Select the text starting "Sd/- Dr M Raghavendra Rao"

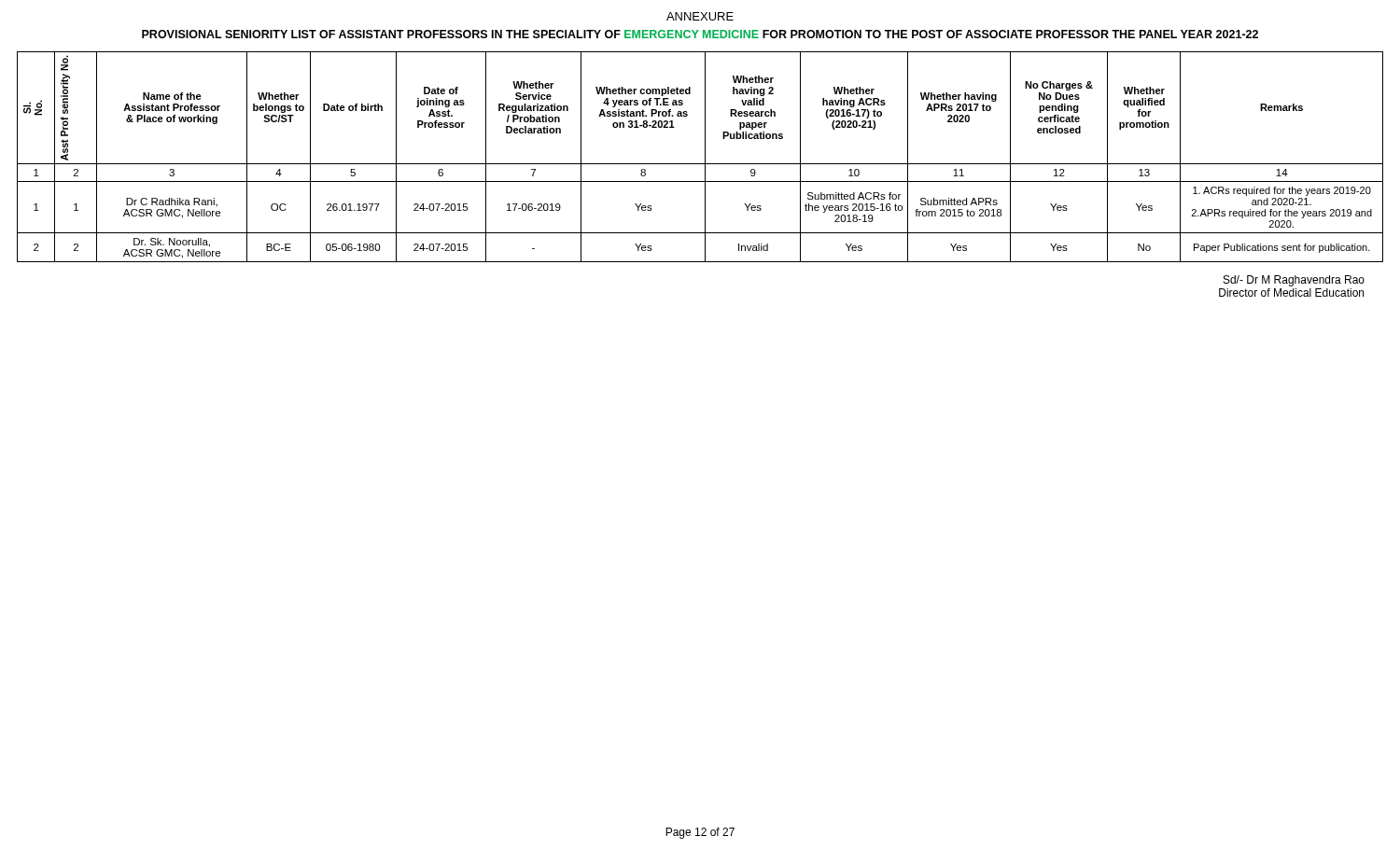point(1291,286)
